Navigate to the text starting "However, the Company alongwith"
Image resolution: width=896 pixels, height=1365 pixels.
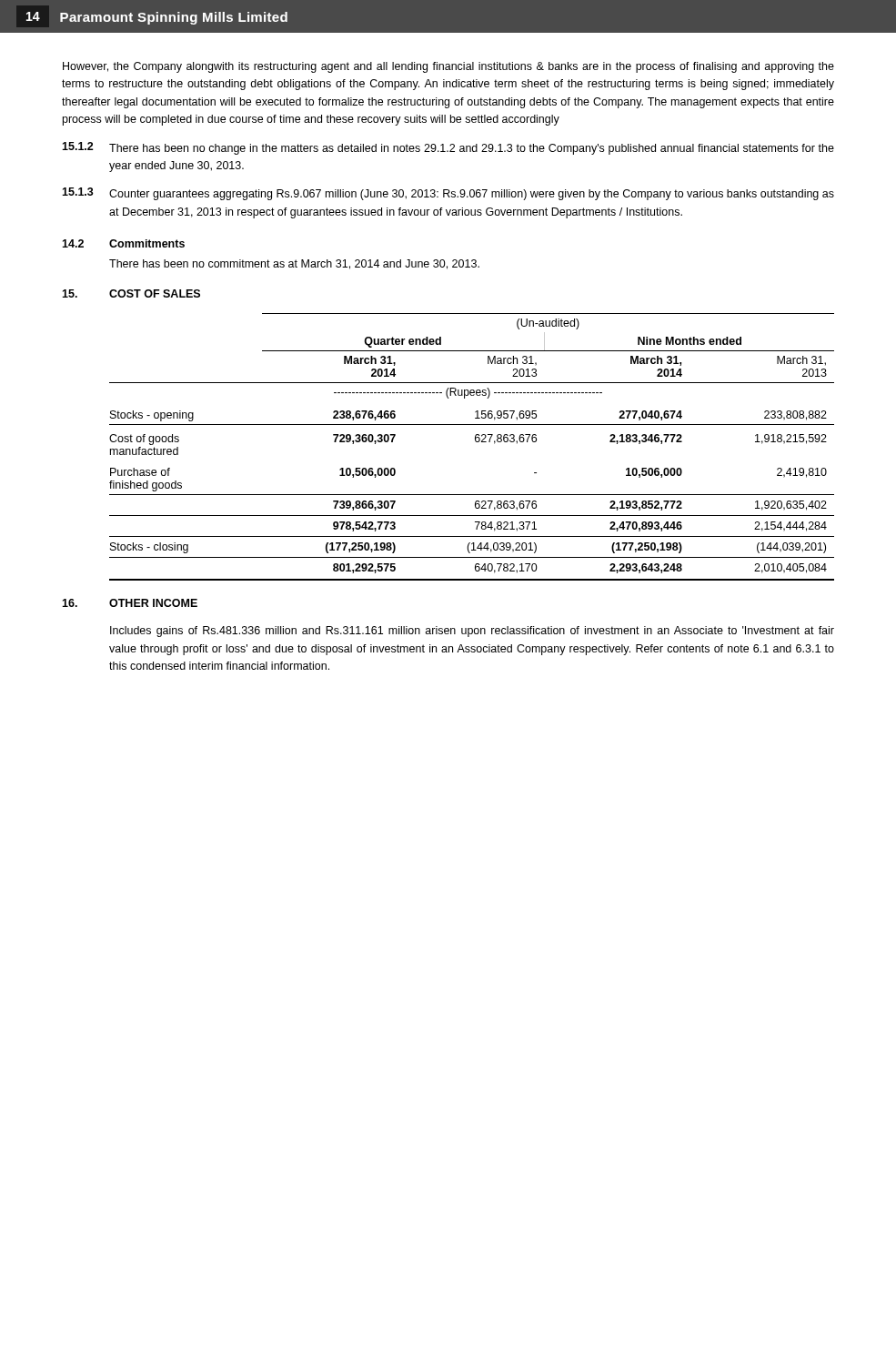tap(448, 93)
